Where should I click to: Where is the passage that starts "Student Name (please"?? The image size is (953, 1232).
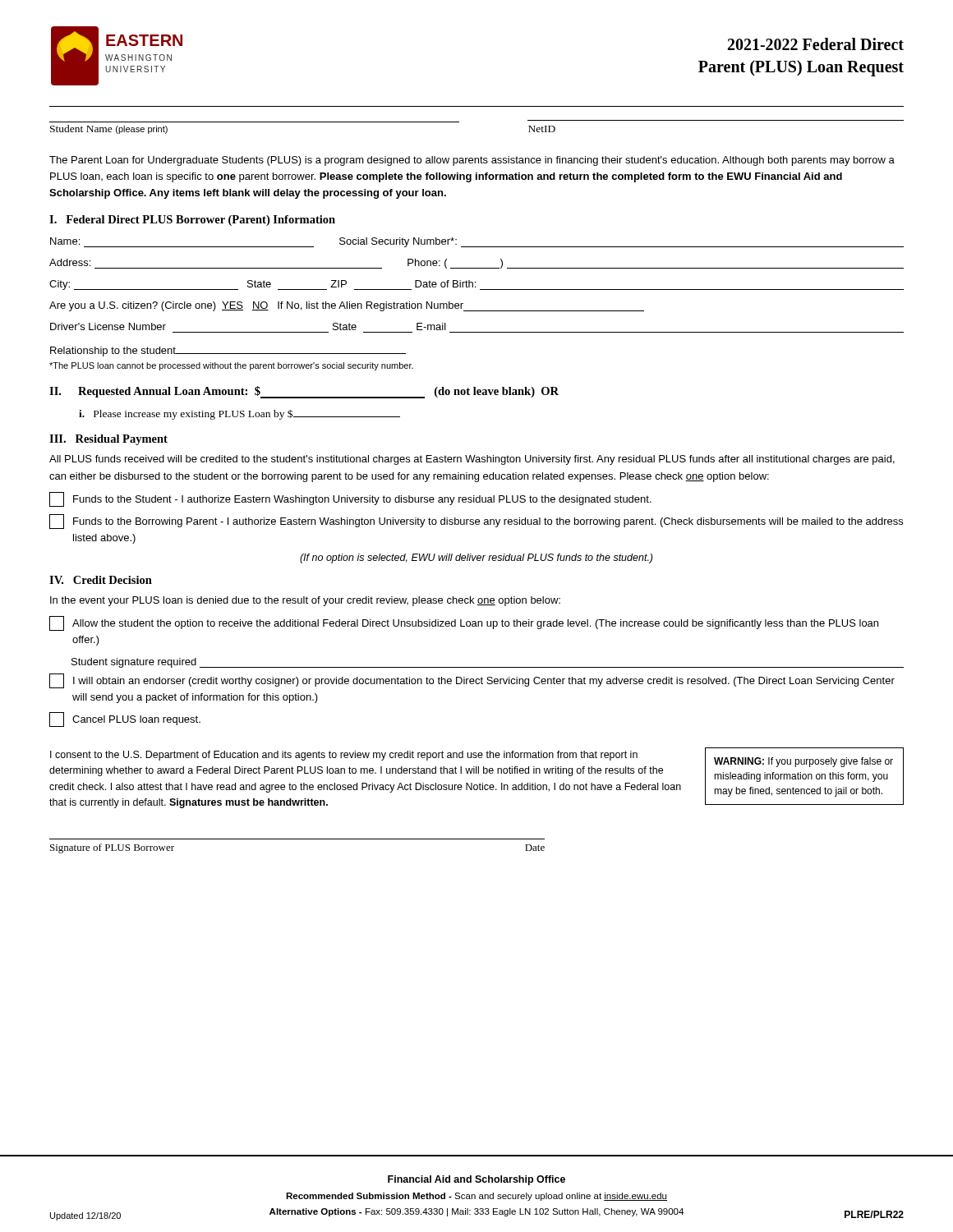pos(254,121)
